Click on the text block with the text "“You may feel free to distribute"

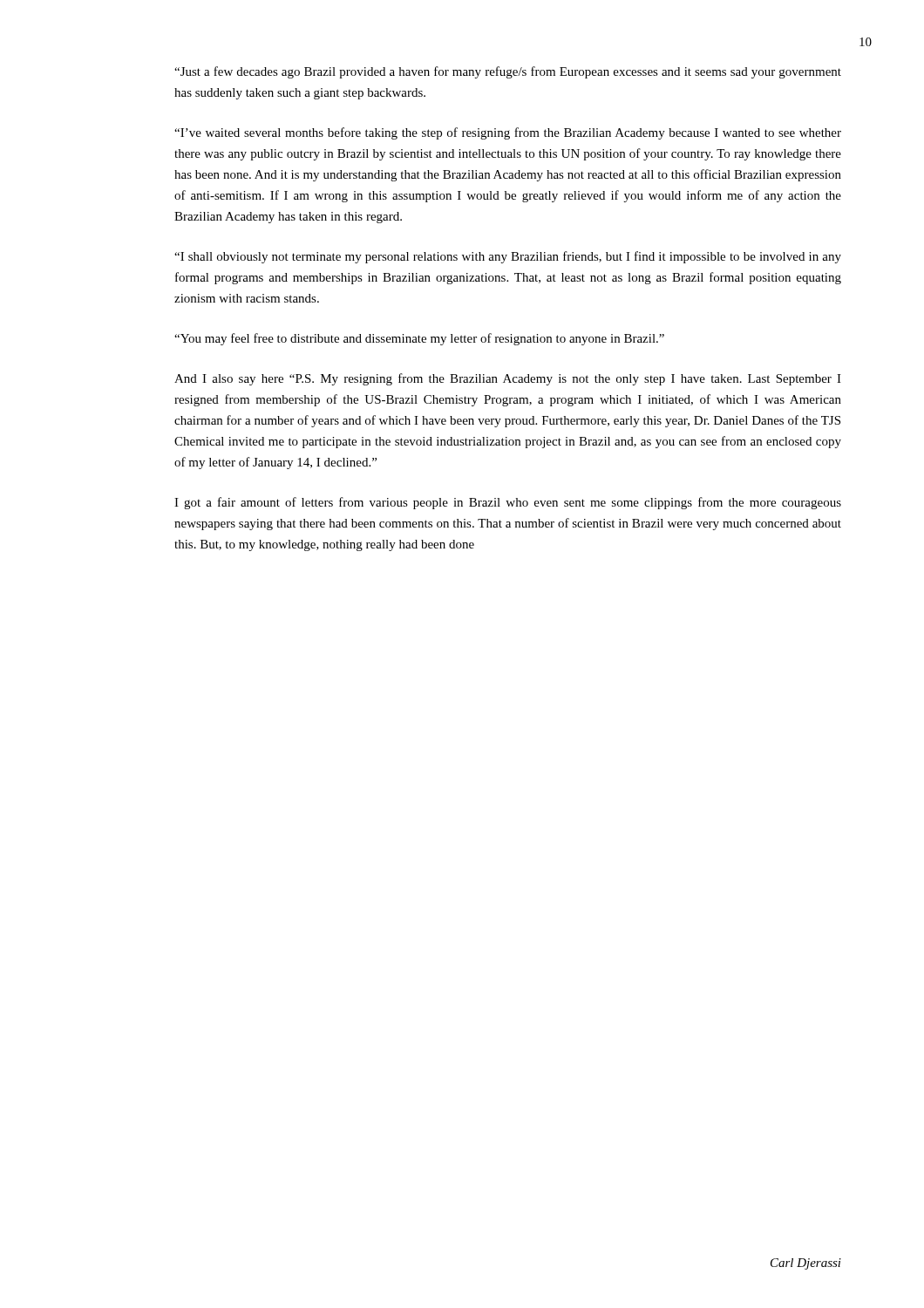(419, 338)
